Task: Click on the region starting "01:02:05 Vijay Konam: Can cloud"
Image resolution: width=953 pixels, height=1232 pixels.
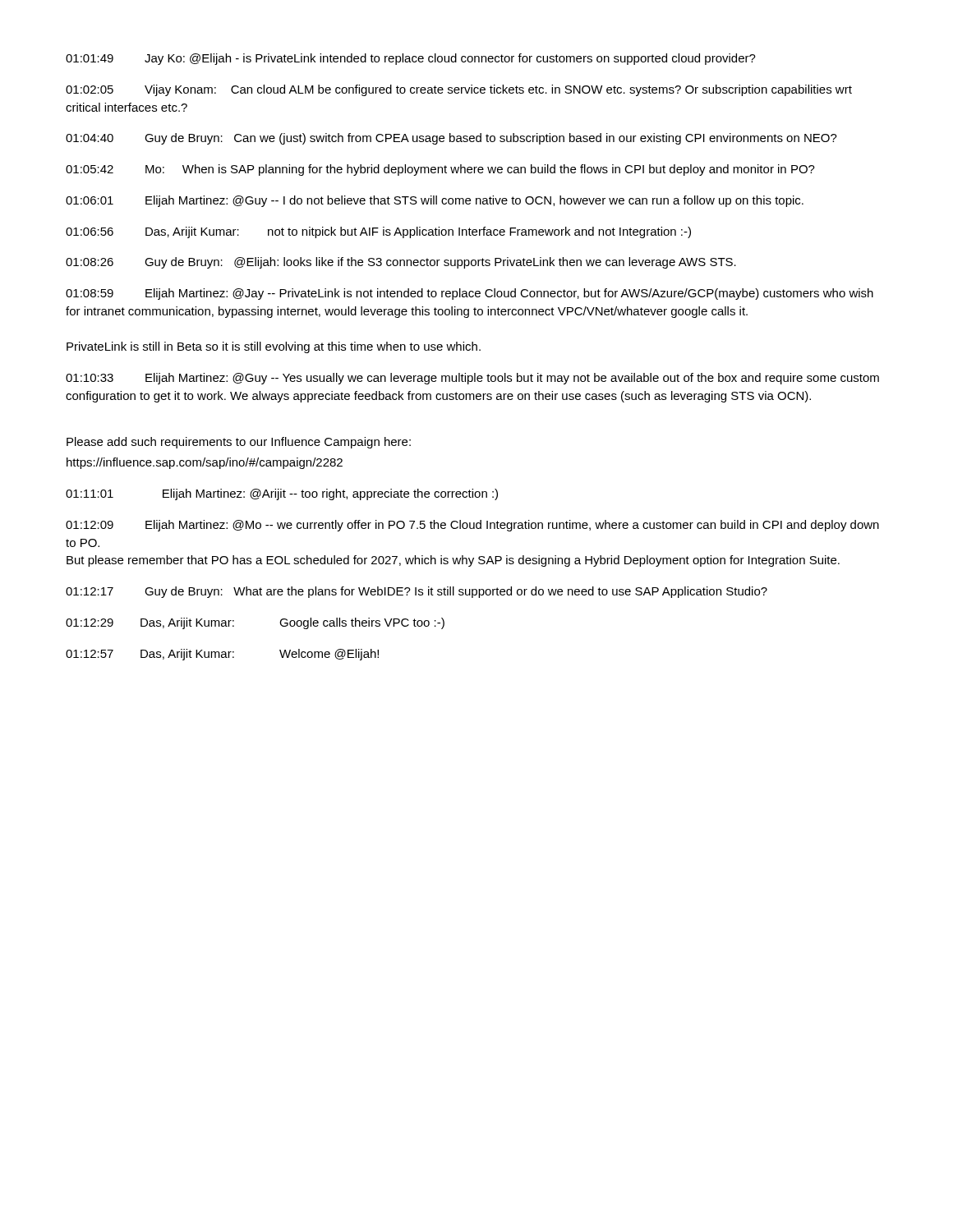Action: 459,98
